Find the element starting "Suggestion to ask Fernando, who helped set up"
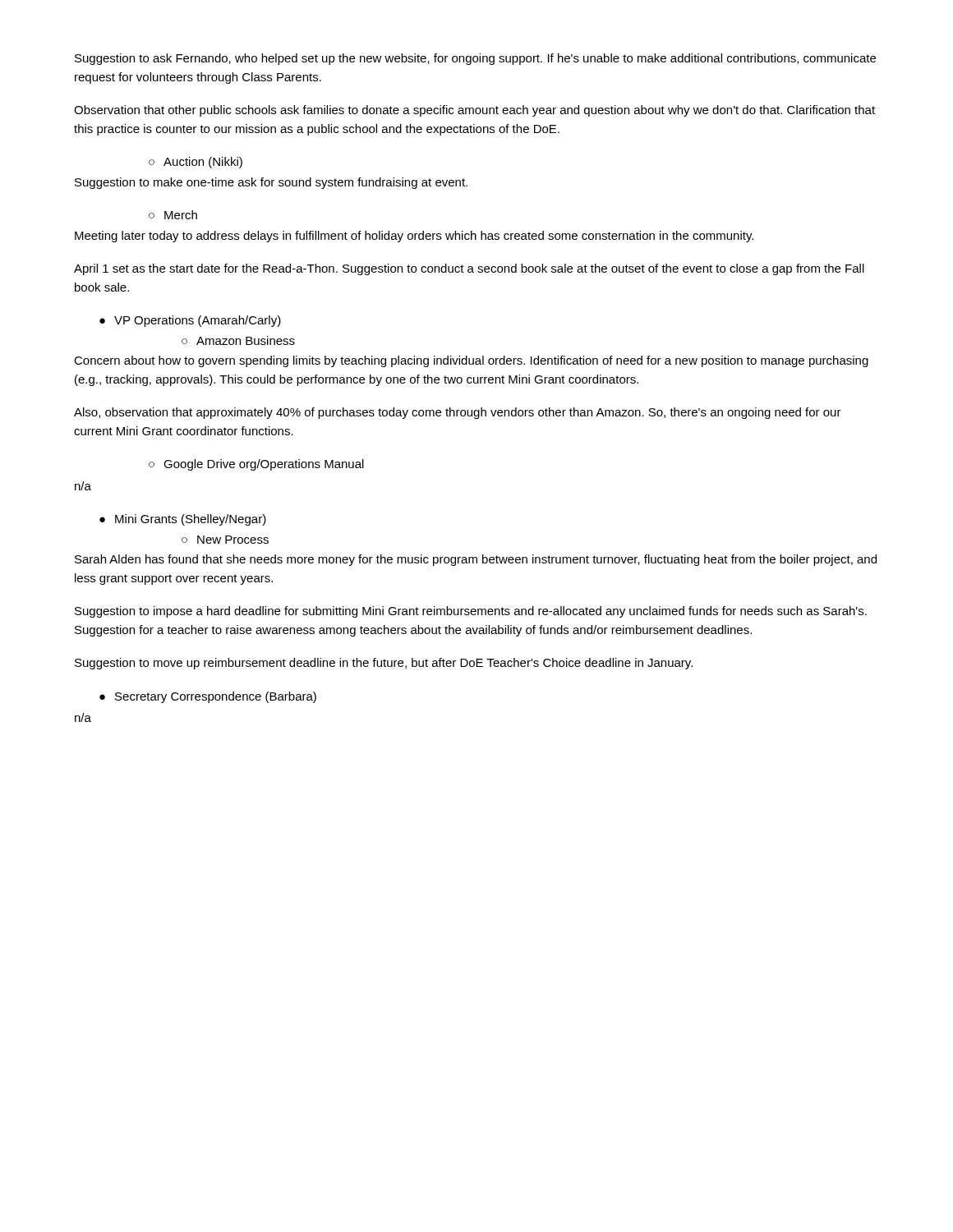The height and width of the screenshot is (1232, 953). [x=475, y=67]
